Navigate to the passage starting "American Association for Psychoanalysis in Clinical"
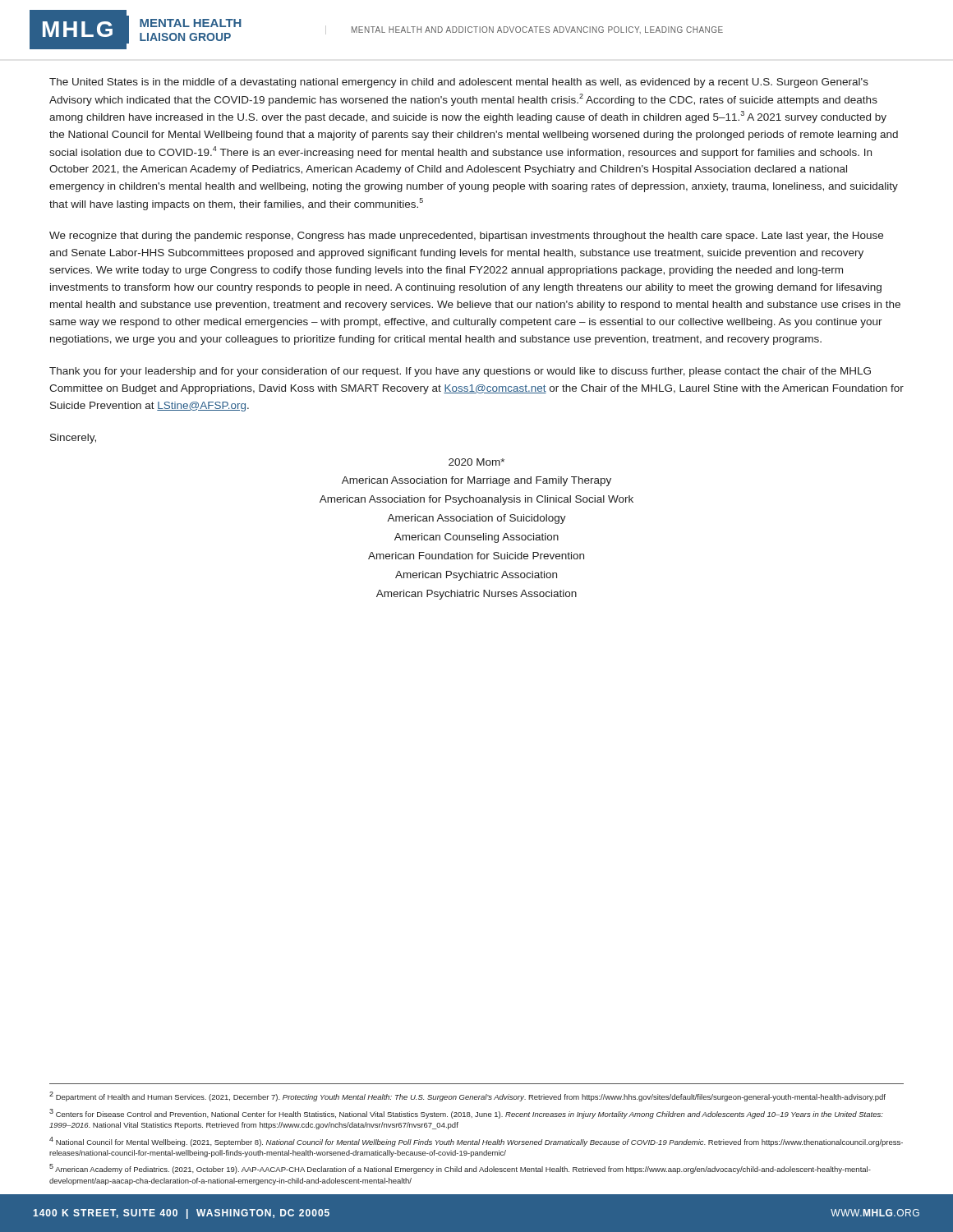Image resolution: width=953 pixels, height=1232 pixels. point(476,499)
